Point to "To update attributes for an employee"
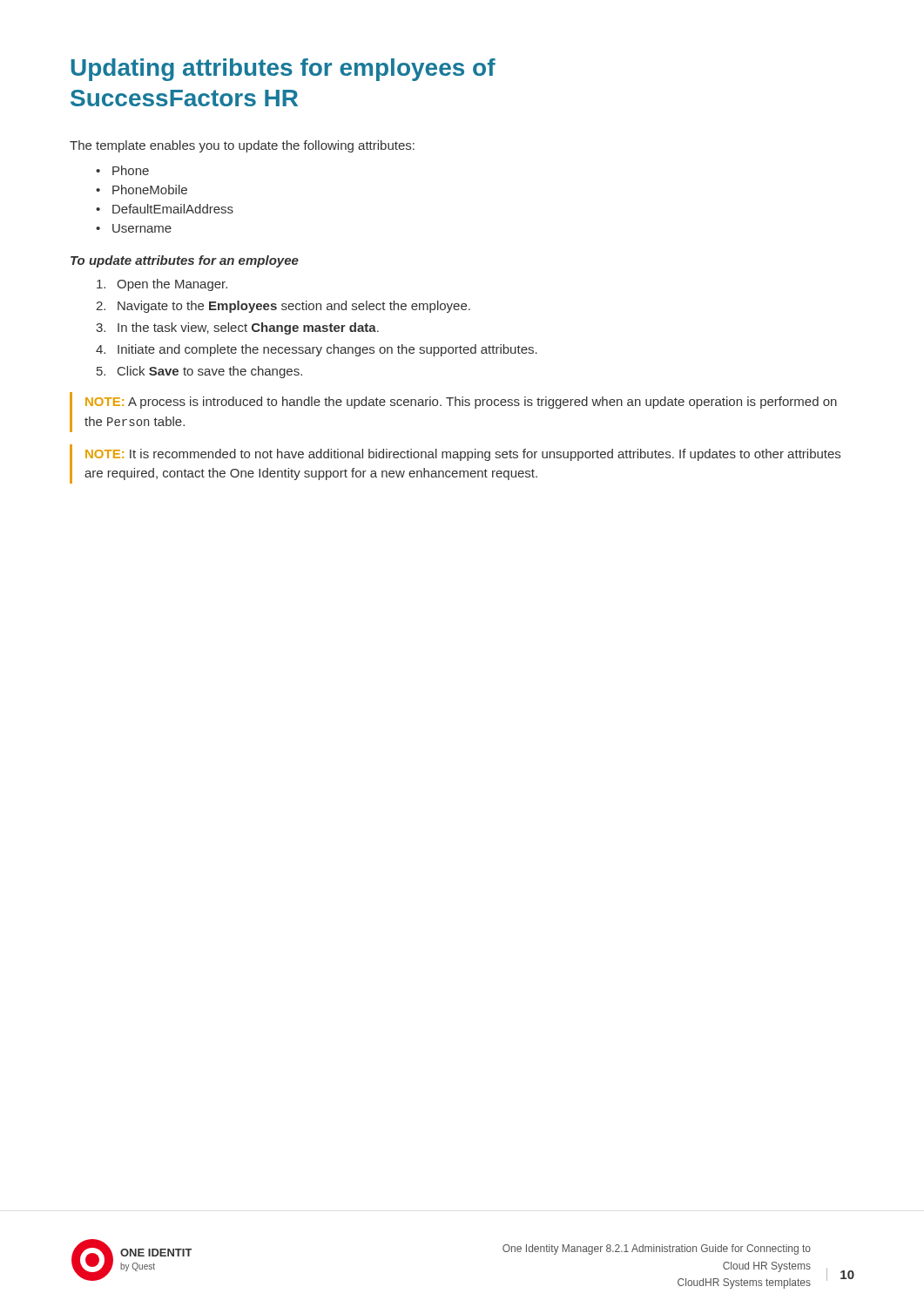The image size is (924, 1307). pos(184,260)
